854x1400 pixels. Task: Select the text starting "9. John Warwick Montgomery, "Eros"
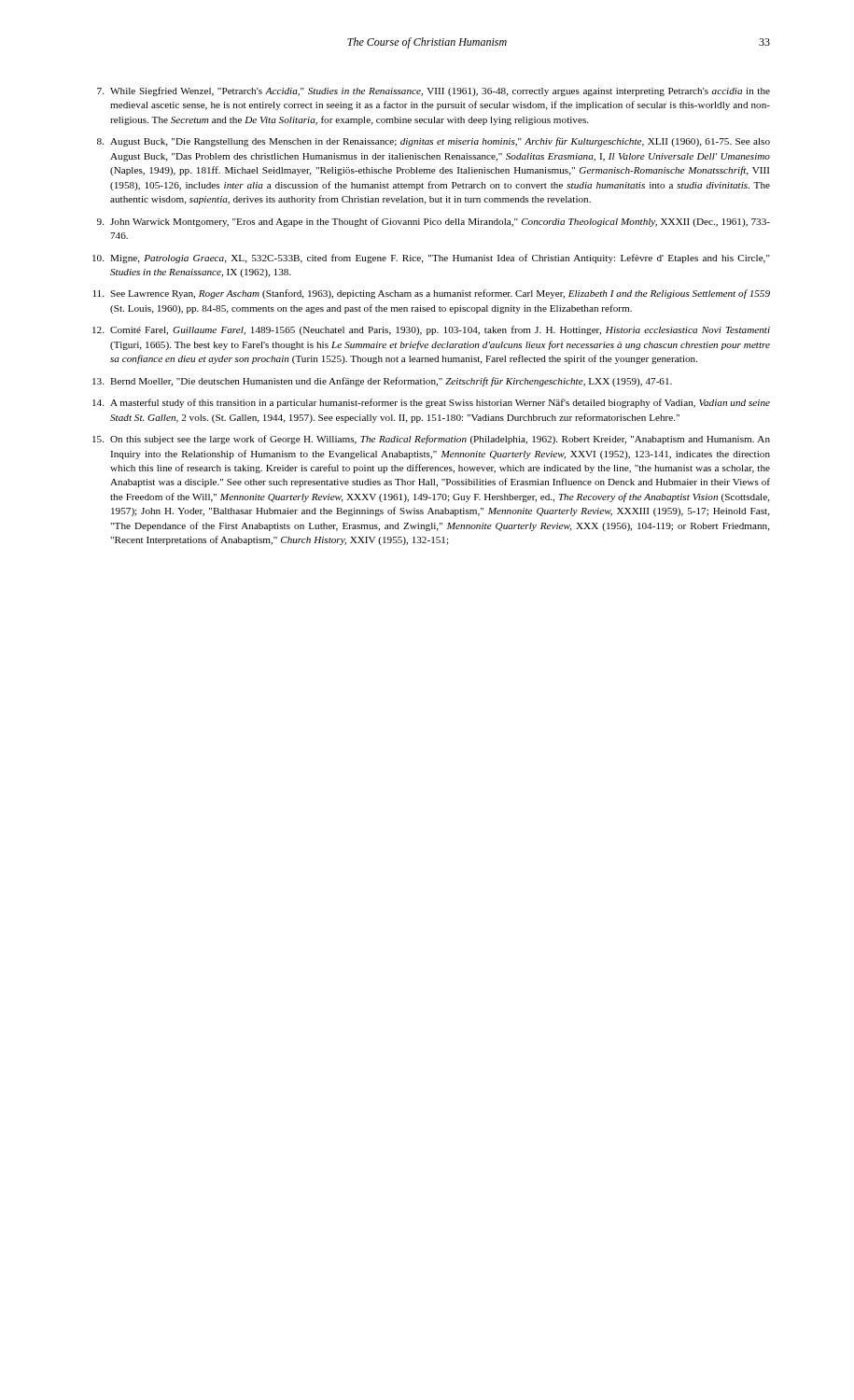click(427, 229)
